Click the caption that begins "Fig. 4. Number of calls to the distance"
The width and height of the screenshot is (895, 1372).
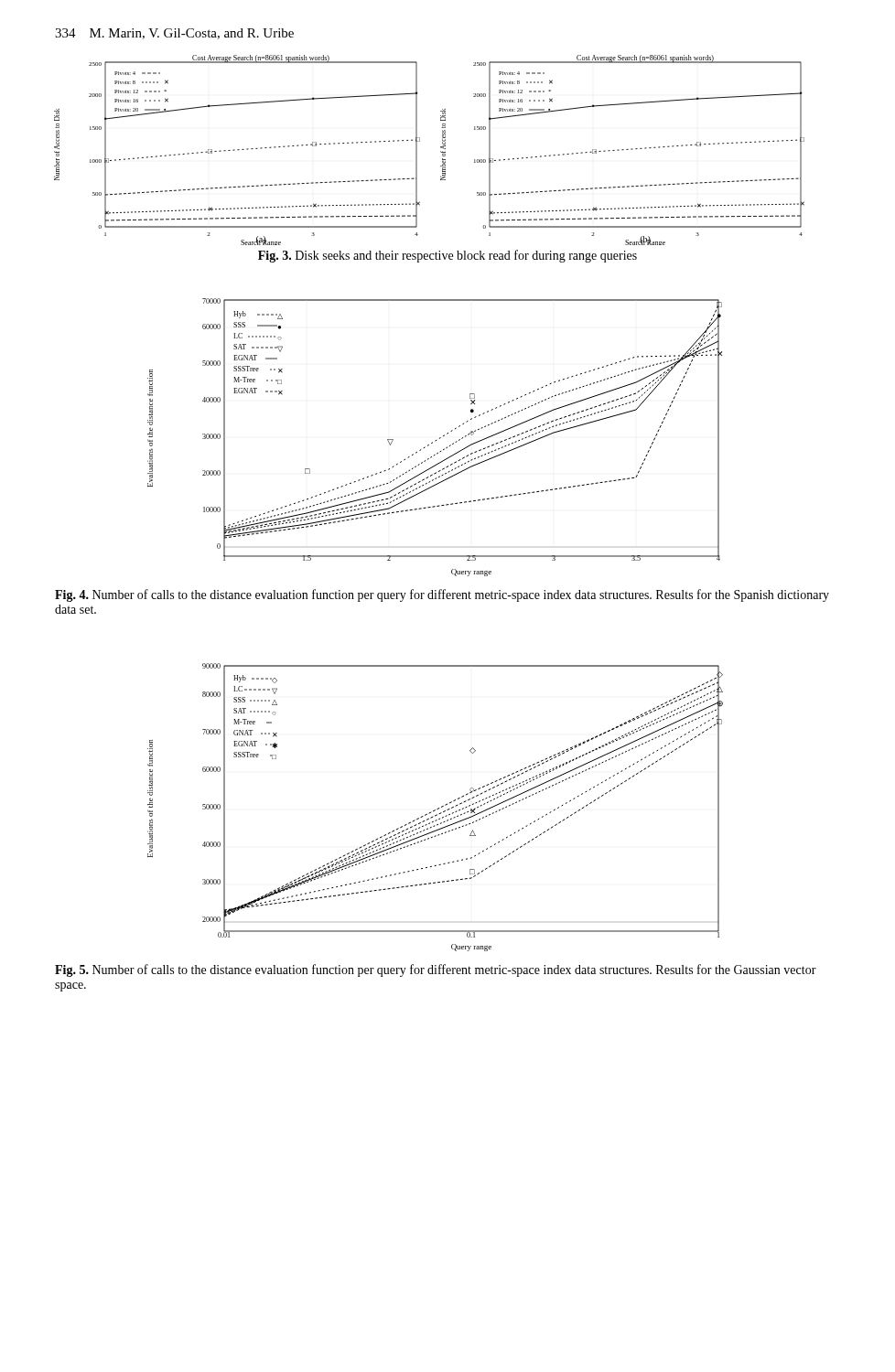tap(442, 602)
